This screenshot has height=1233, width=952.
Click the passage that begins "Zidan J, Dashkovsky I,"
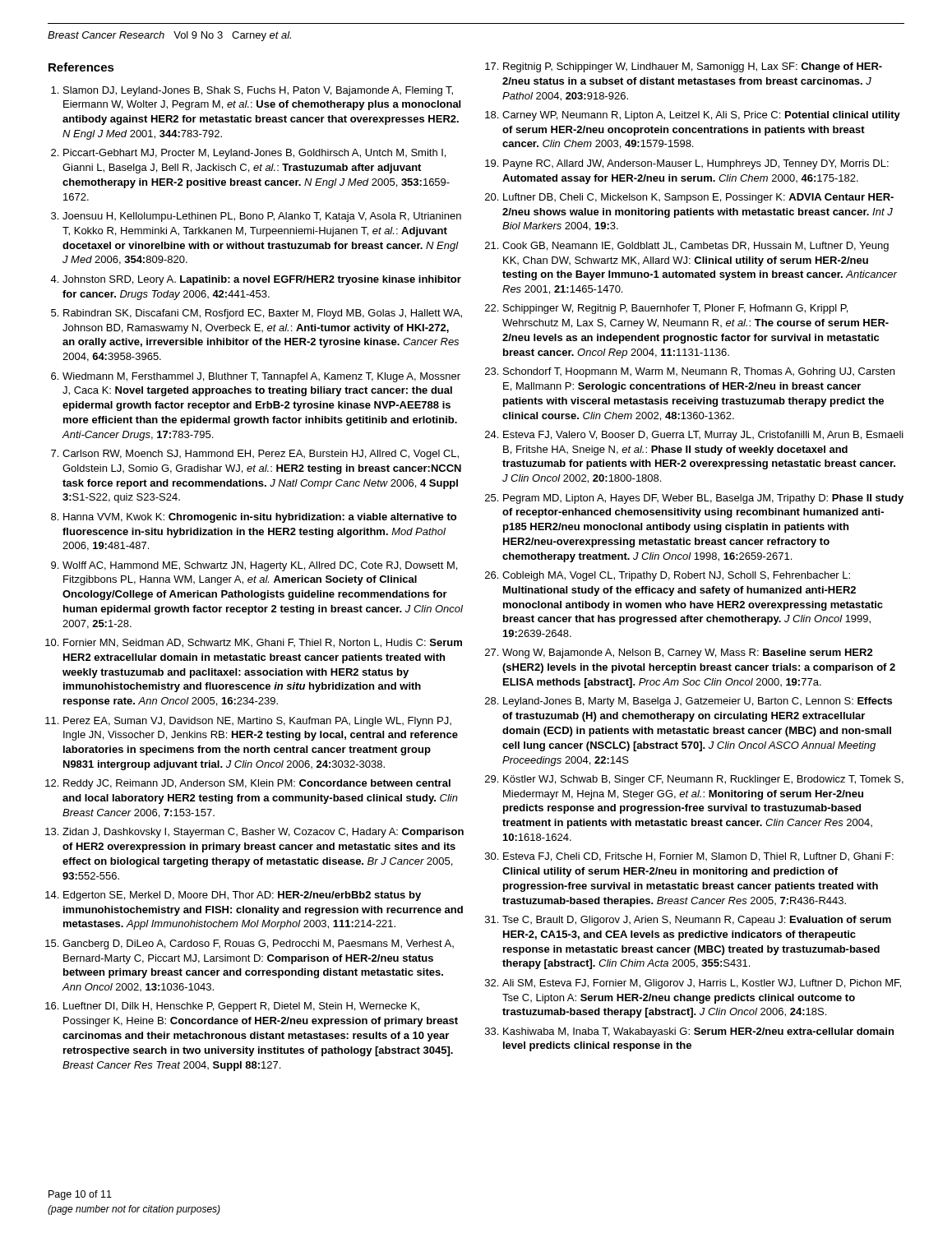tap(263, 853)
